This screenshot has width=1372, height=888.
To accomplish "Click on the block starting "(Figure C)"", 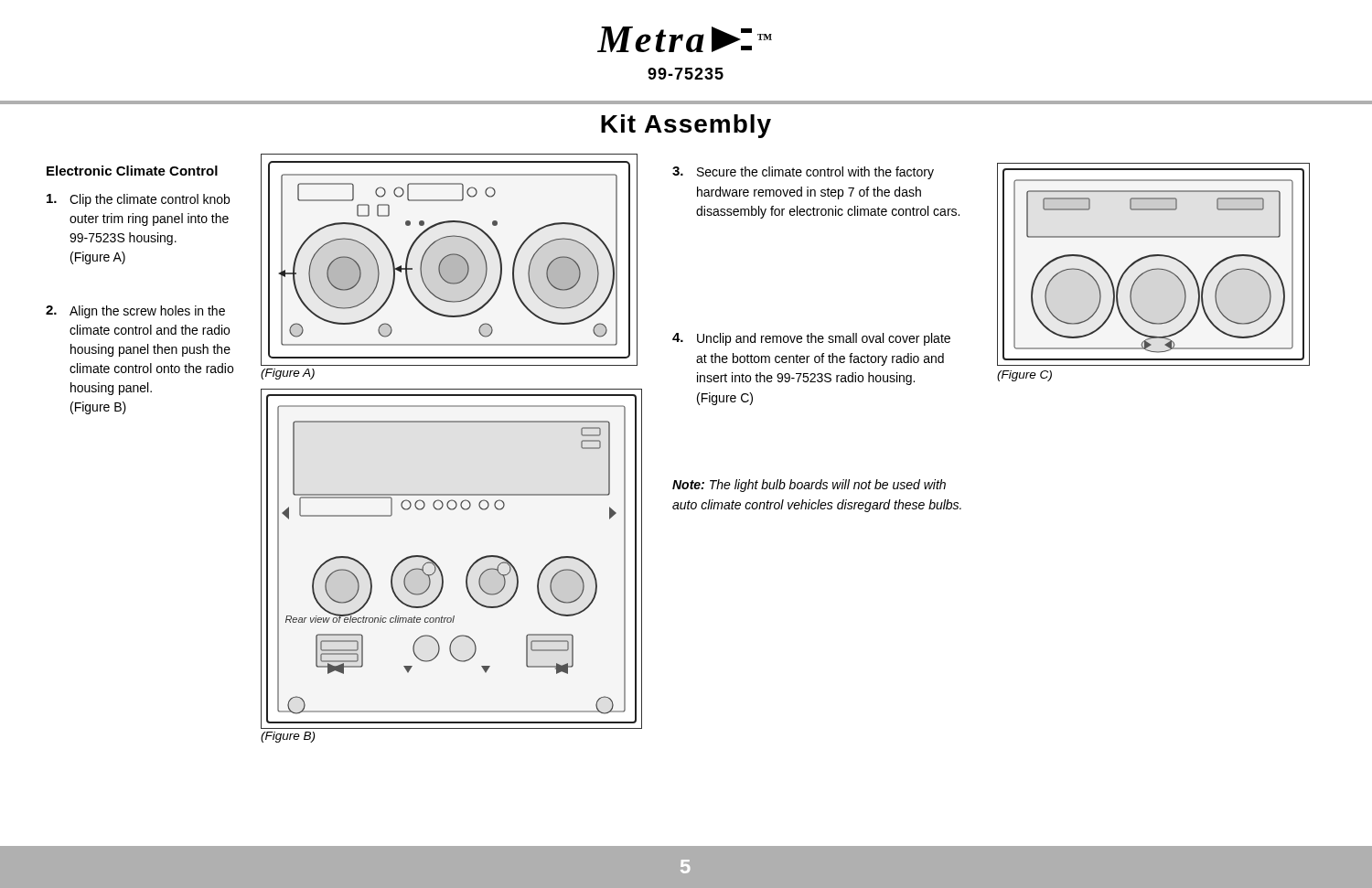I will click(x=1025, y=375).
